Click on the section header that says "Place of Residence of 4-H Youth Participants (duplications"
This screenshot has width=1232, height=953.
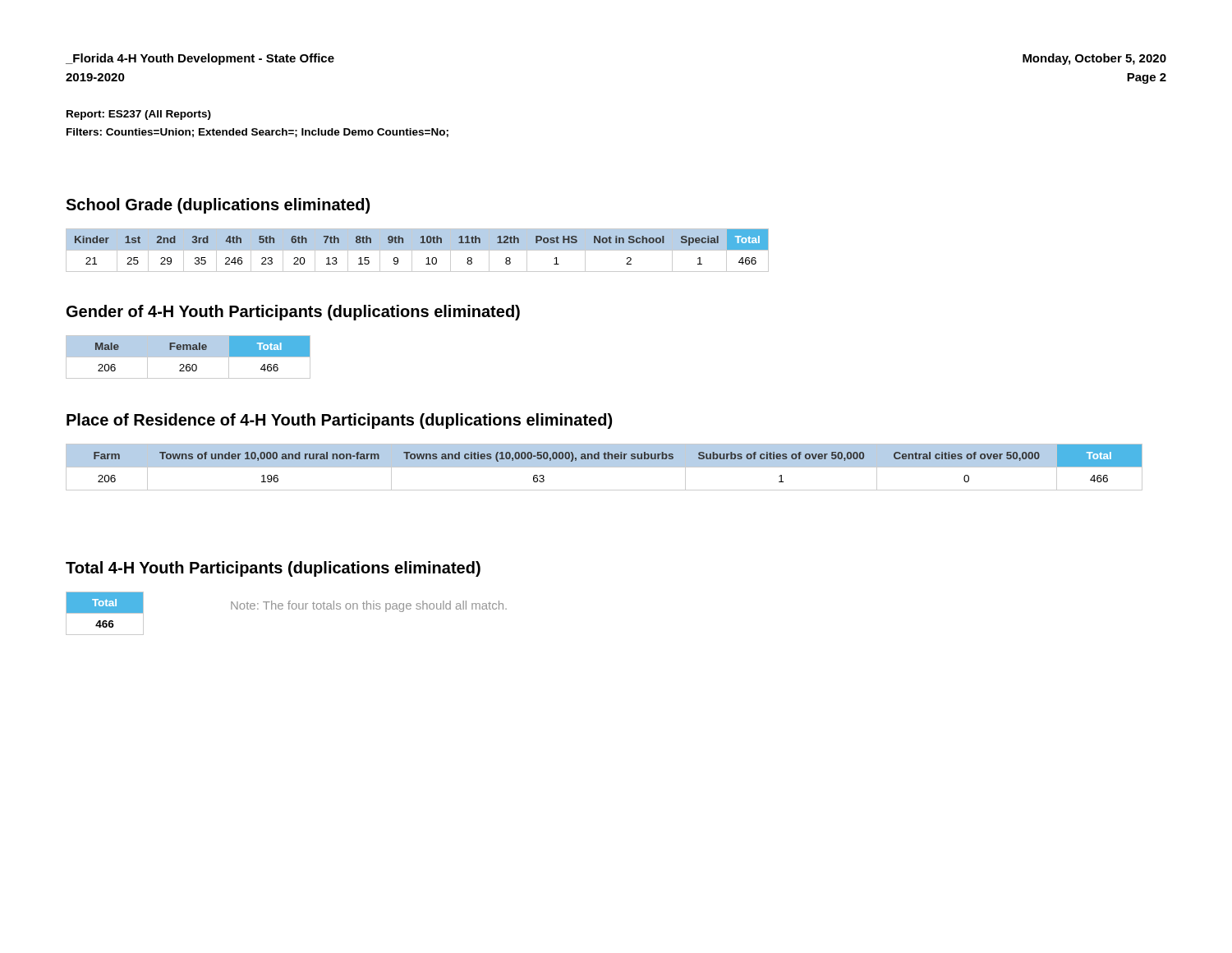click(x=339, y=420)
